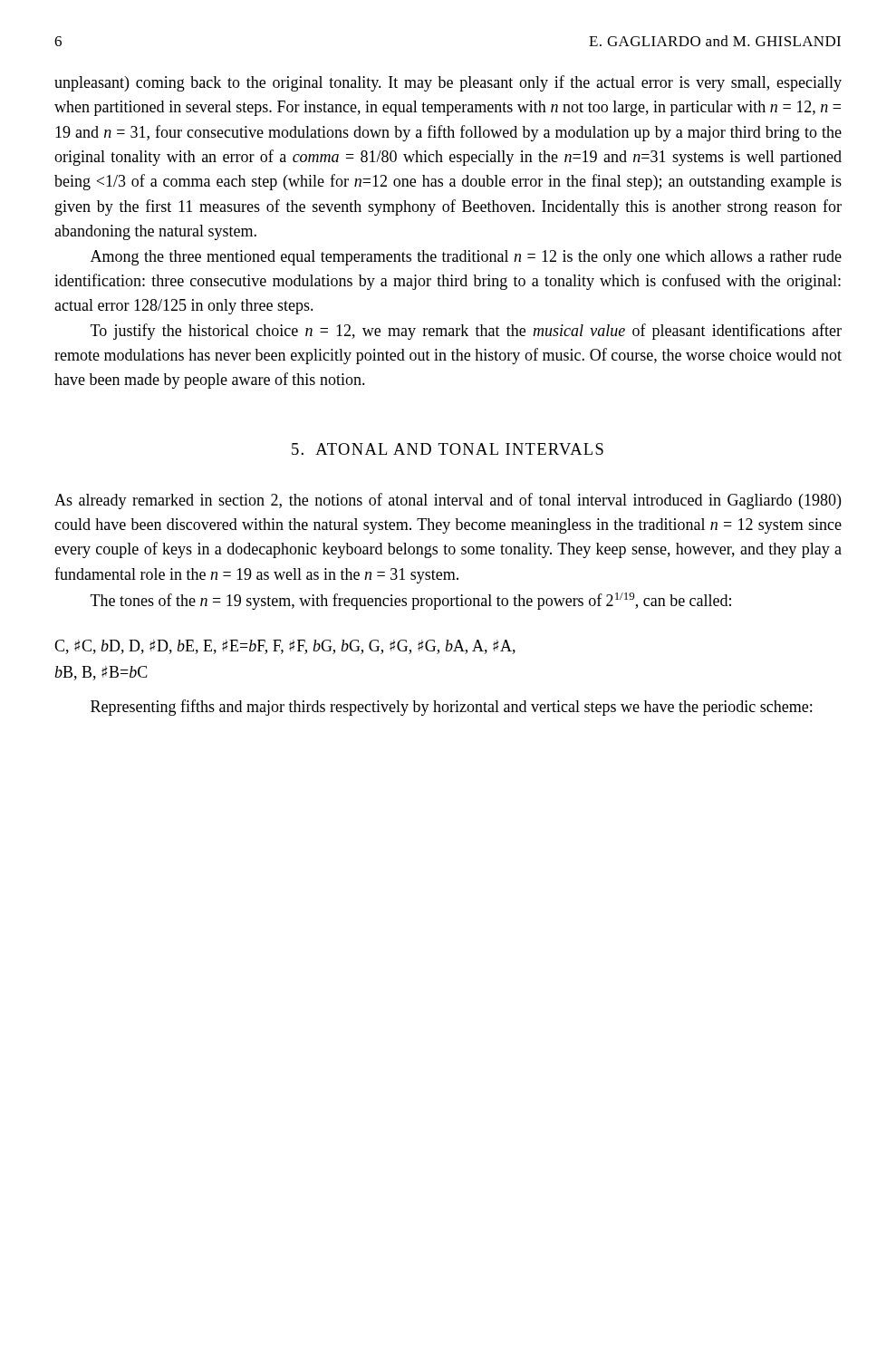Point to the region starting "Among the three mentioned"
896x1359 pixels.
[x=448, y=281]
